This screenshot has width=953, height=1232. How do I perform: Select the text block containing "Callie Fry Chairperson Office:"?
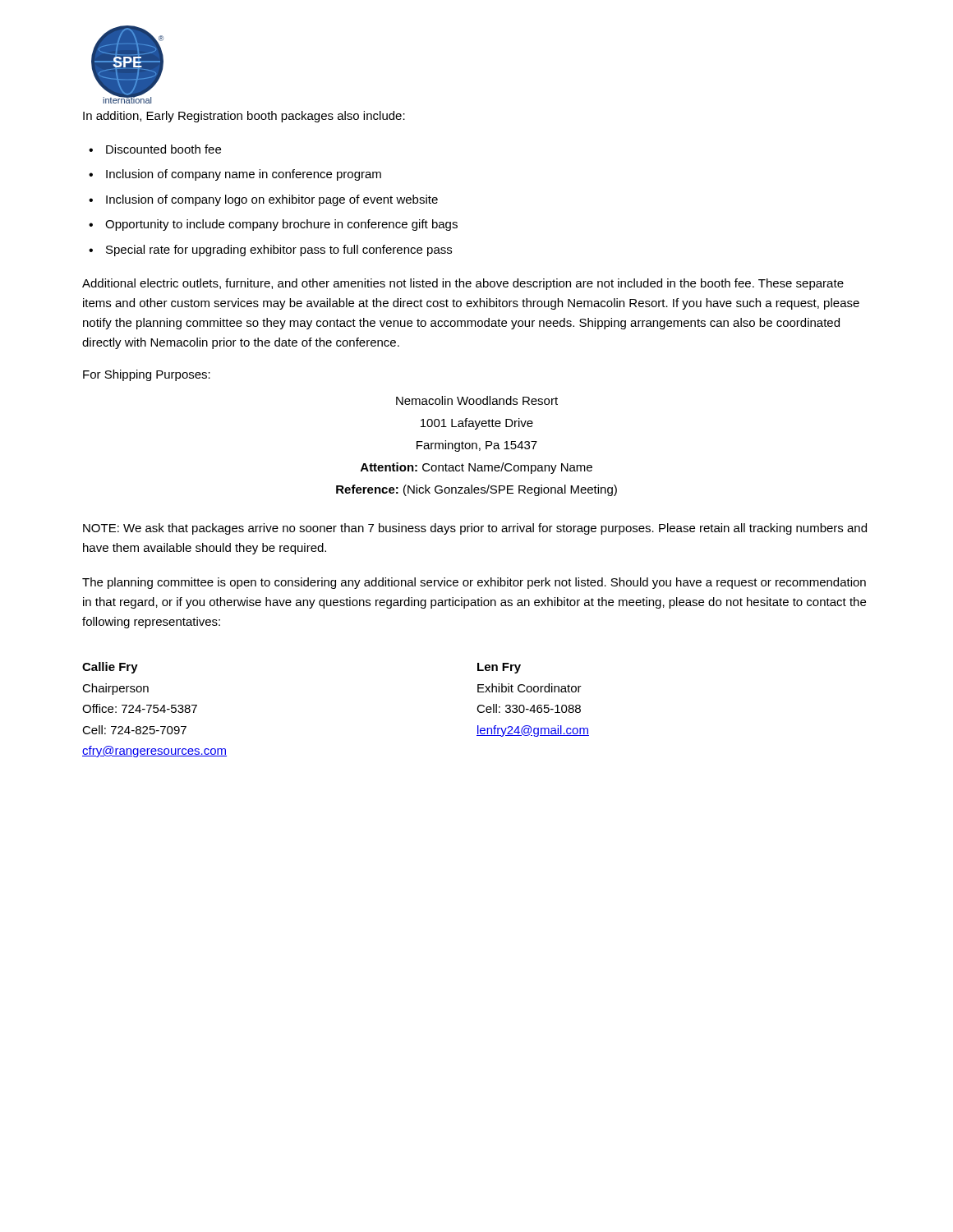110,668
